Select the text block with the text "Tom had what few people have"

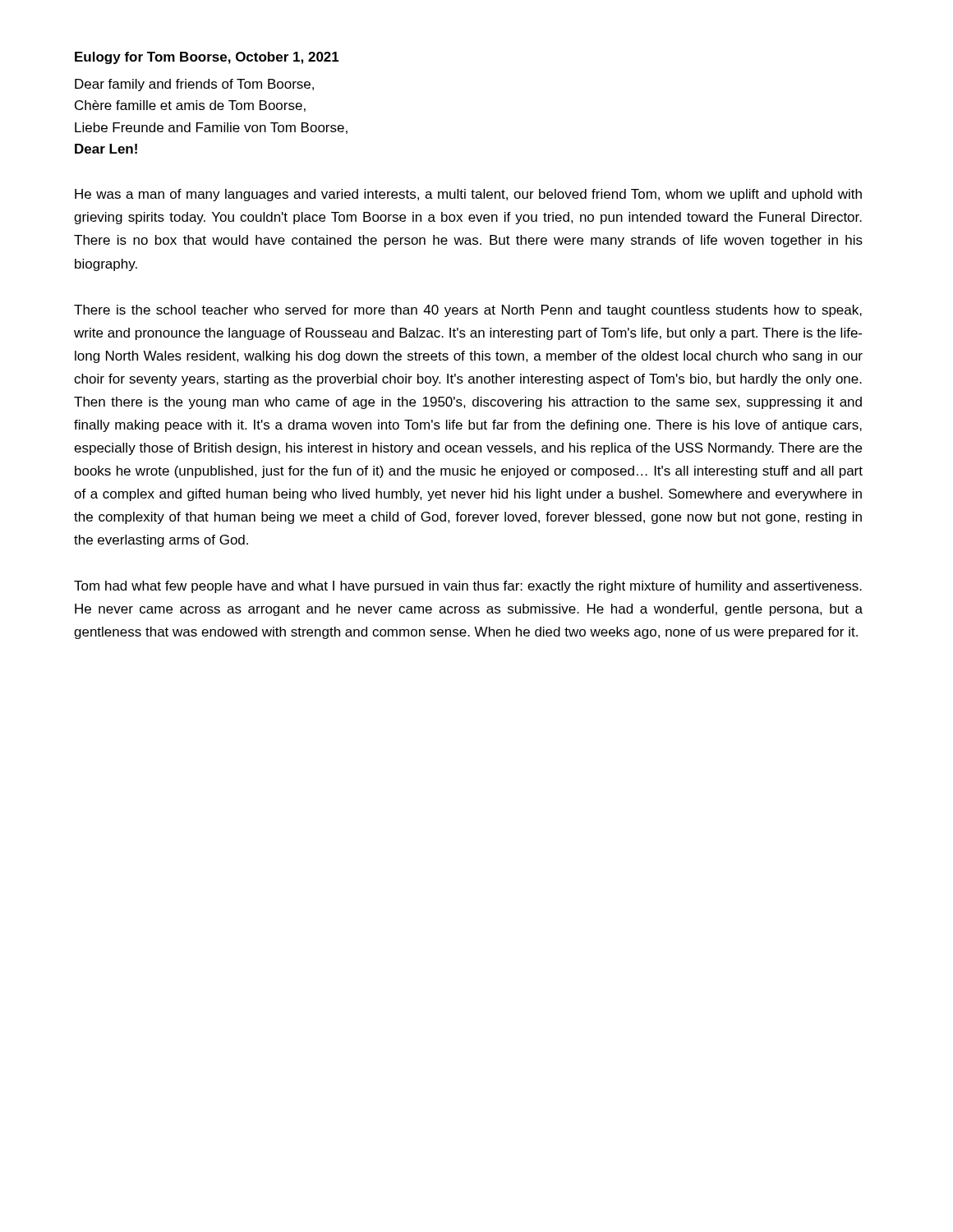point(468,609)
